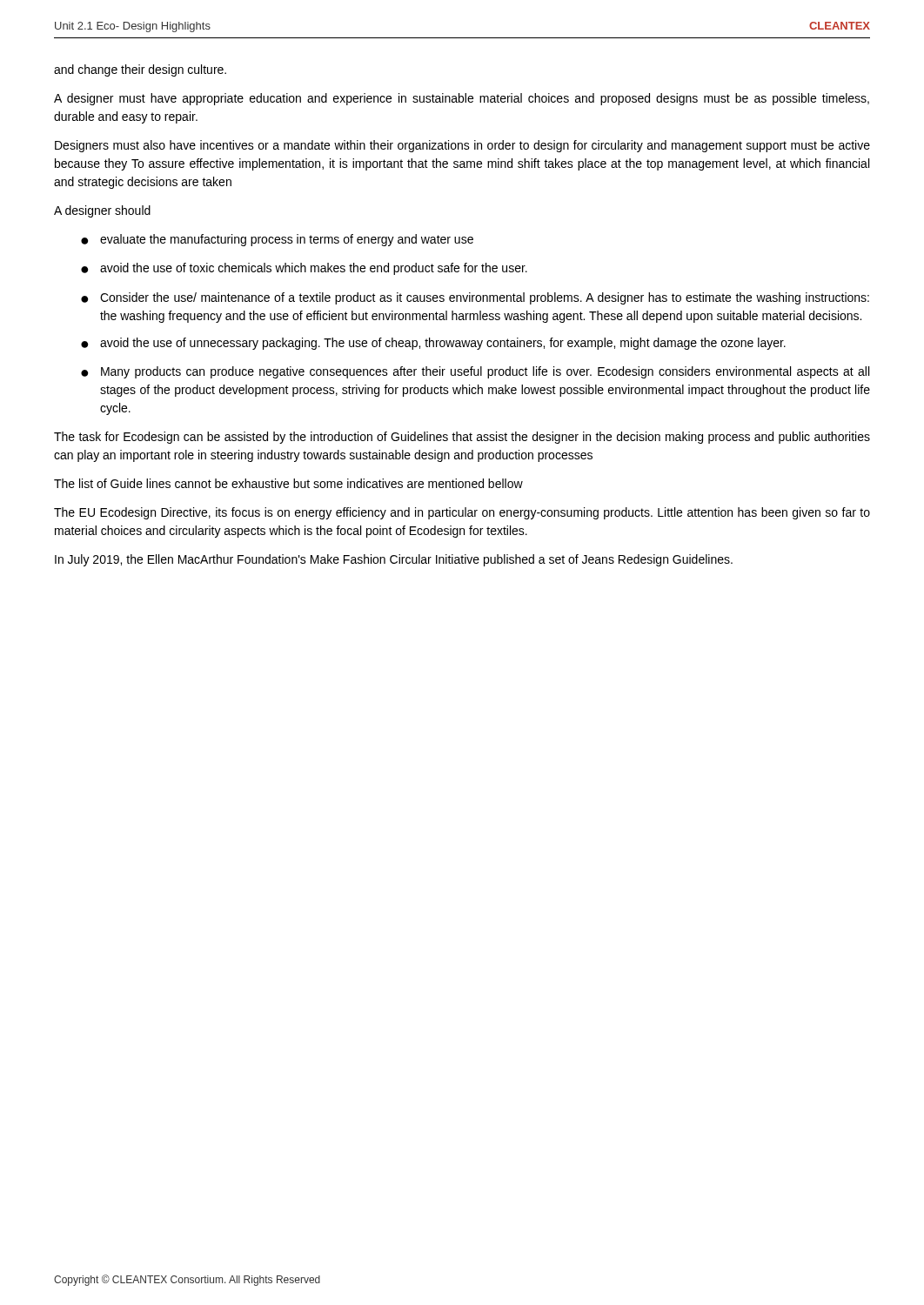Point to the passage starting "and change their design culture."
924x1305 pixels.
(x=140, y=70)
